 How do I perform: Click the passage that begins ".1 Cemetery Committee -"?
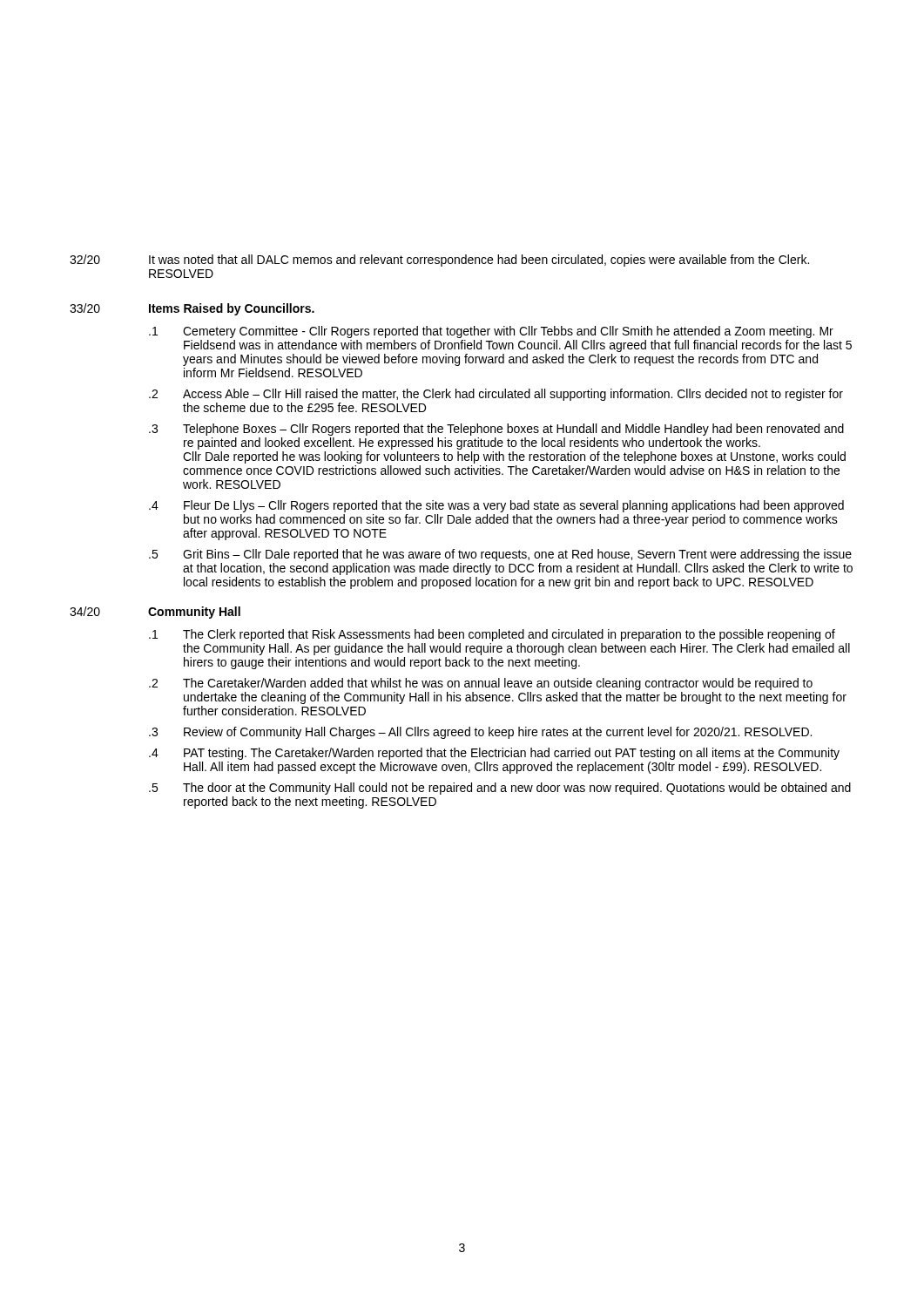pyautogui.click(x=501, y=352)
